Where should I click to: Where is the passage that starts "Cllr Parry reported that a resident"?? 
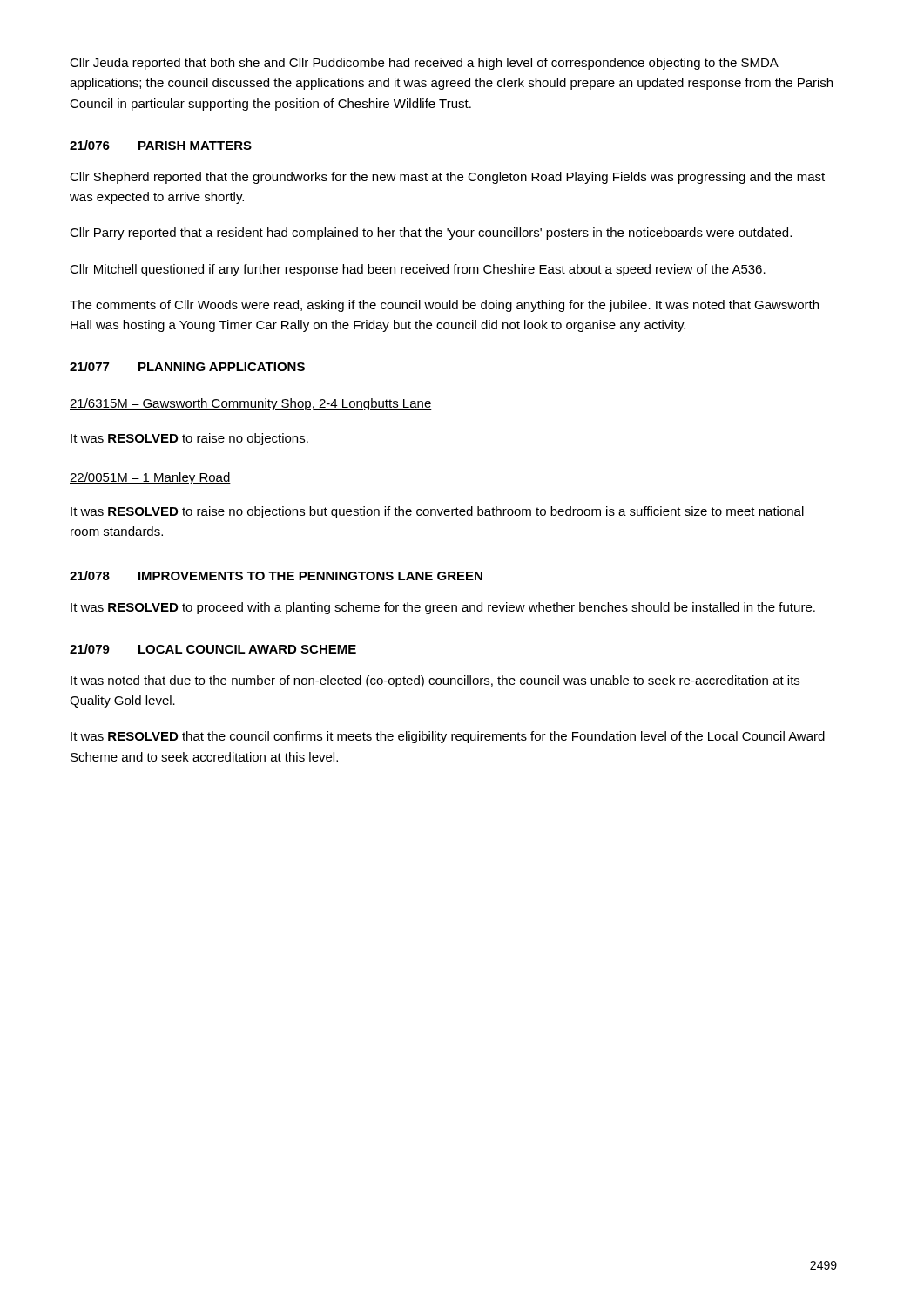(453, 233)
